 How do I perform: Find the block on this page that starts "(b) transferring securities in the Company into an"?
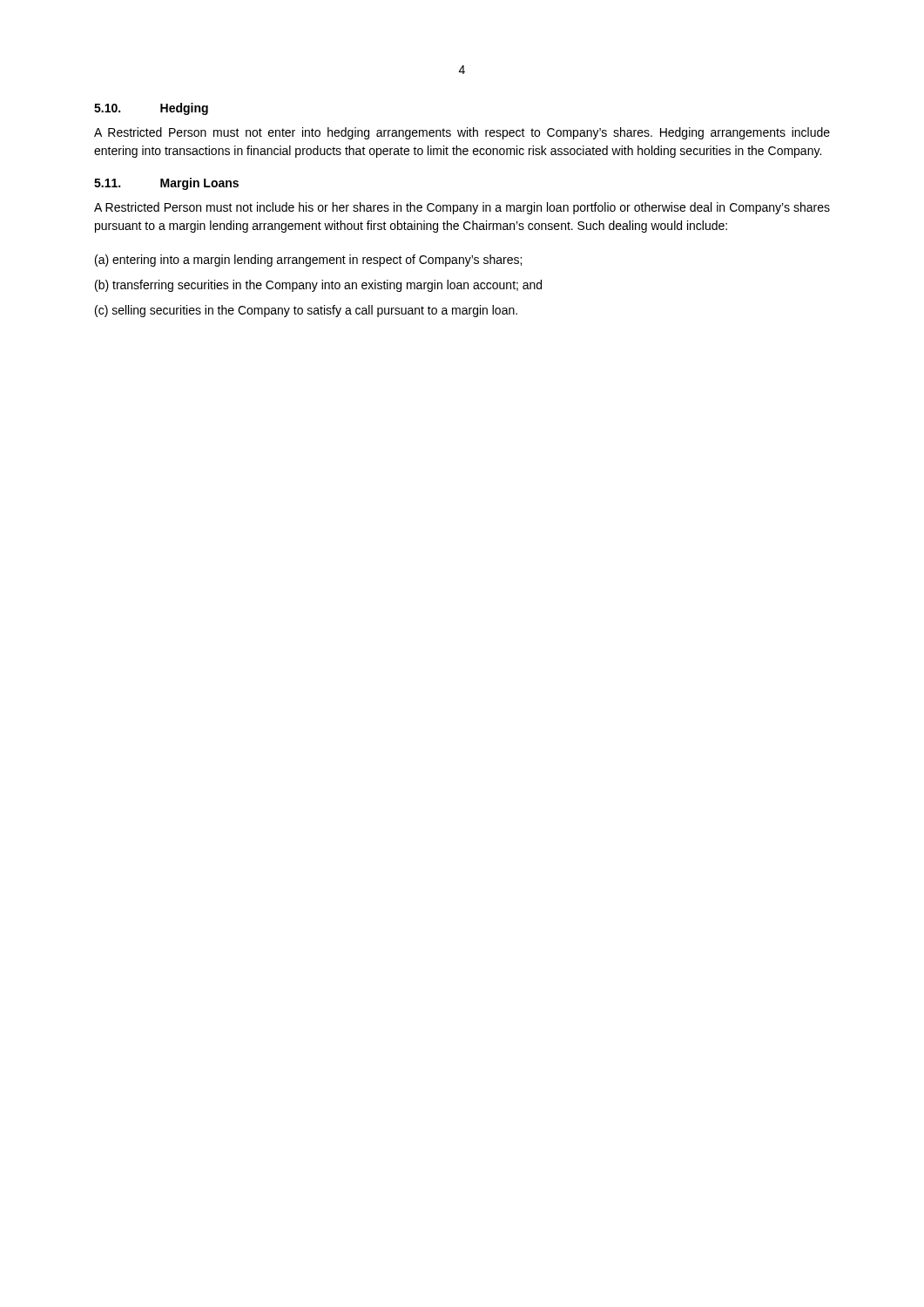click(318, 285)
